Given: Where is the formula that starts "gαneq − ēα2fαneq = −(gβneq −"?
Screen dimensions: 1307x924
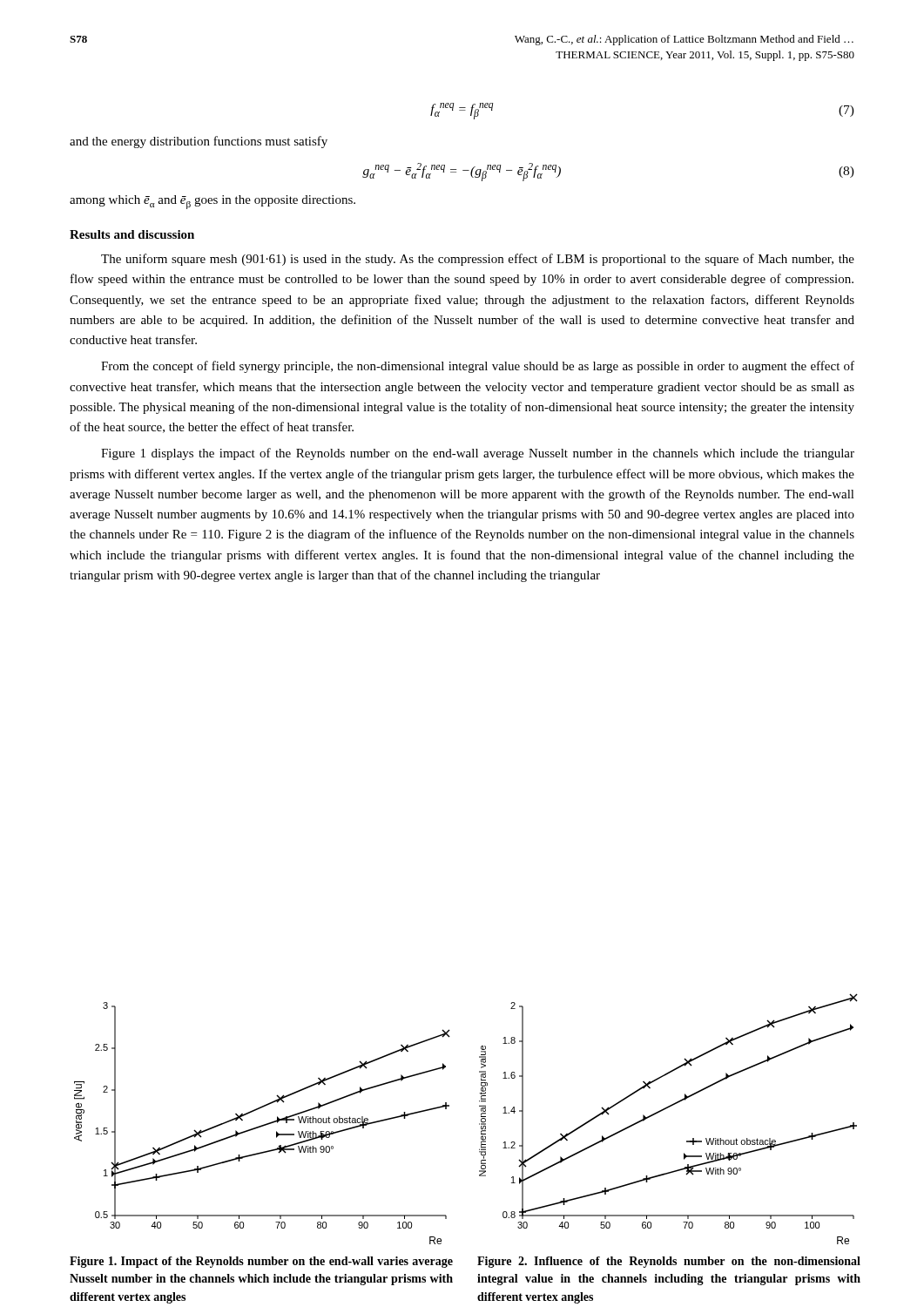Looking at the screenshot, I should pyautogui.click(x=443, y=172).
